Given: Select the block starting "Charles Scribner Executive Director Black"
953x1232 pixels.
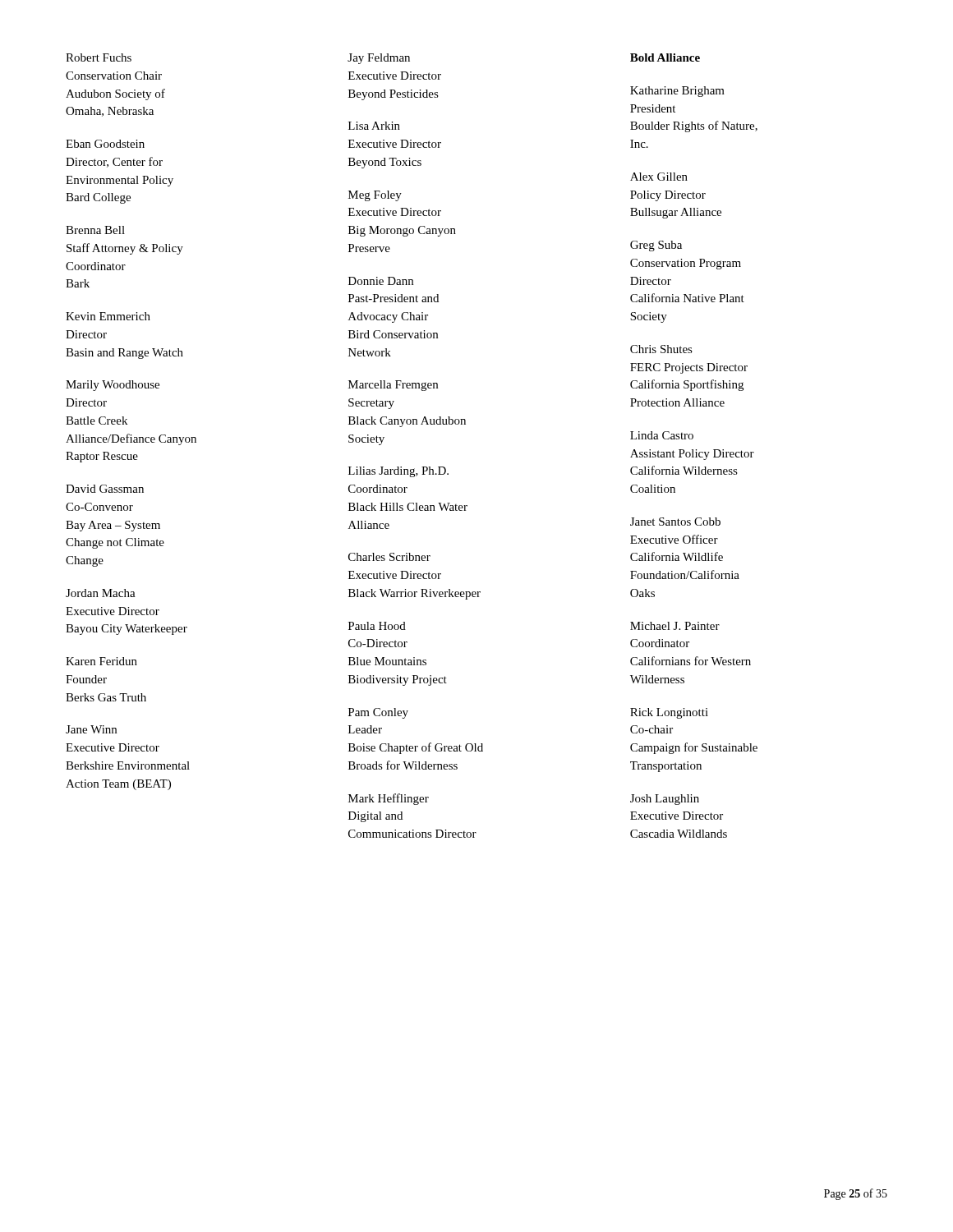Looking at the screenshot, I should pyautogui.click(x=389, y=557).
